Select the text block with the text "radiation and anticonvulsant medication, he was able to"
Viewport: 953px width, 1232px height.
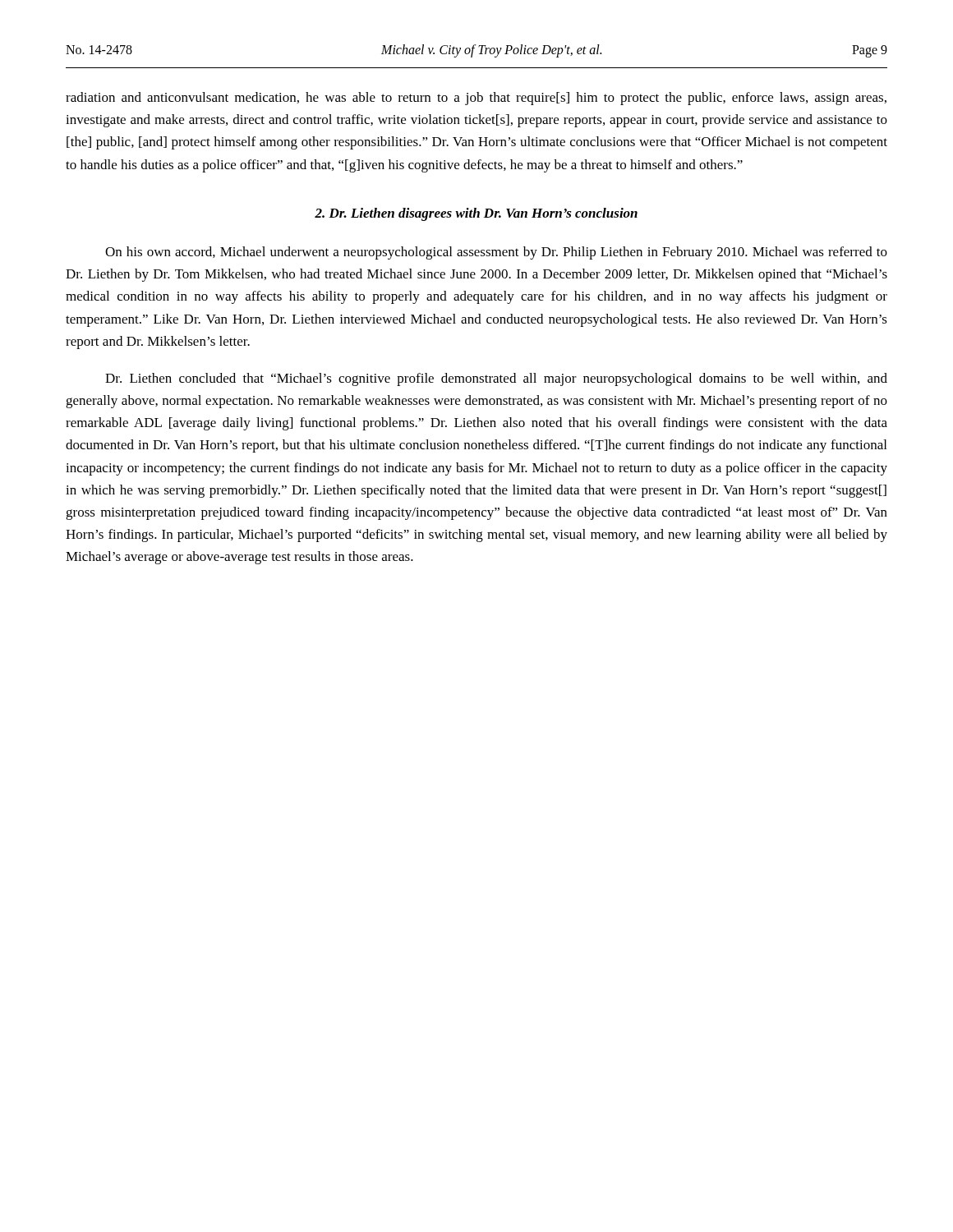pos(476,131)
